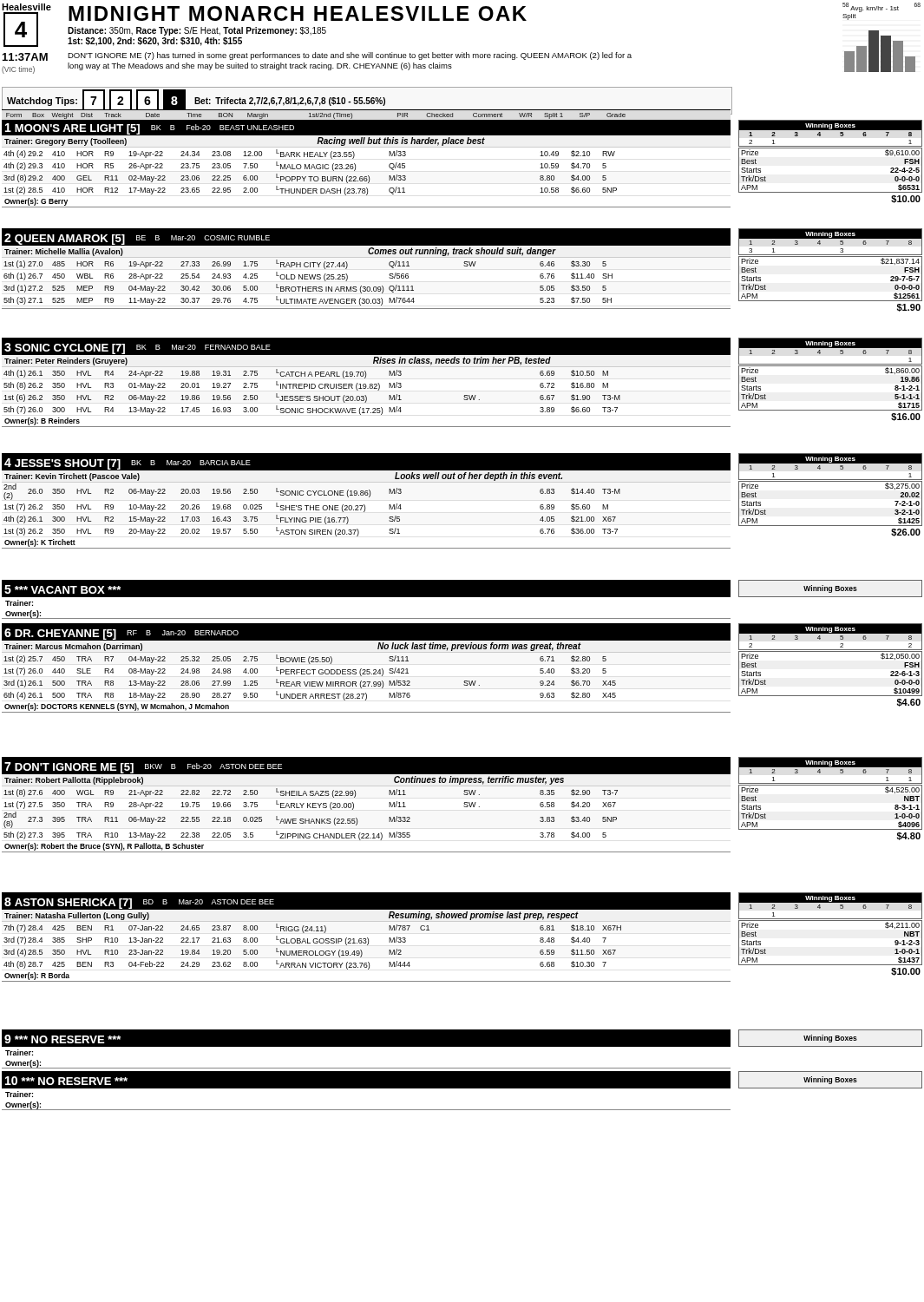
Task: Navigate to the text starting "Winning Boxes 12345678 11"
Action: (x=830, y=496)
